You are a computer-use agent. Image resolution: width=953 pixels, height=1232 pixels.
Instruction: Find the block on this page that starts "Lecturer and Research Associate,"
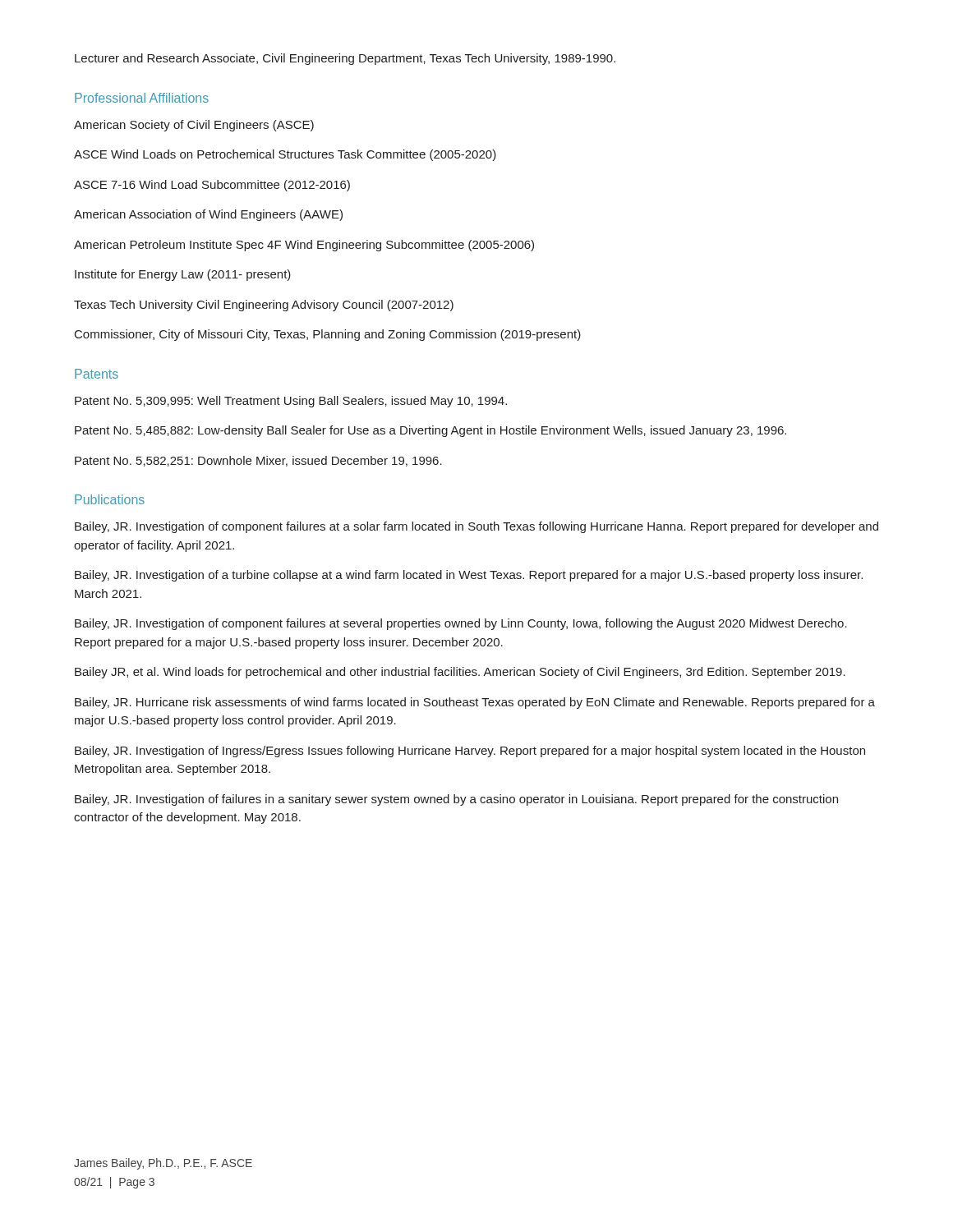click(x=345, y=58)
